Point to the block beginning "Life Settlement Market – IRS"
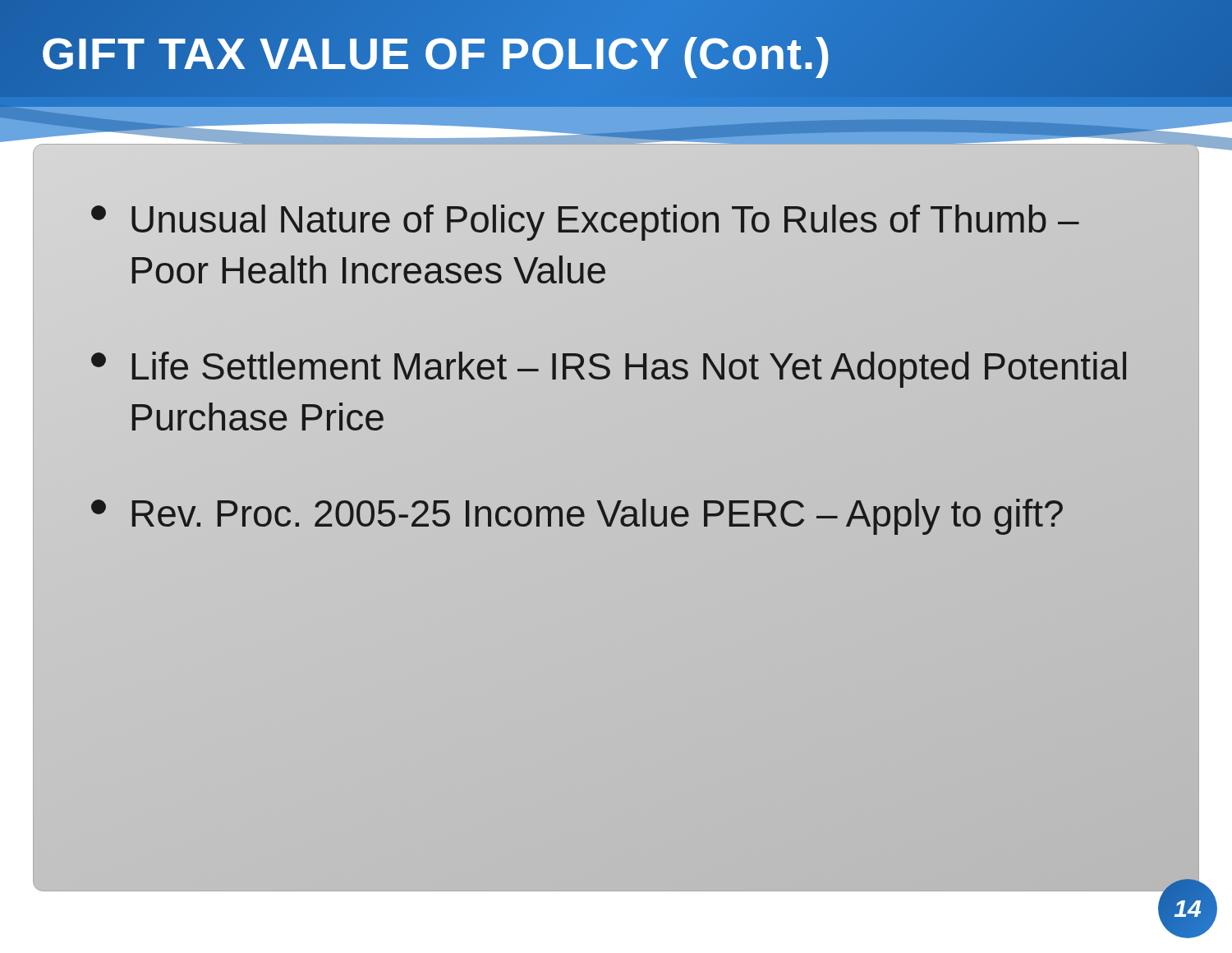This screenshot has height=953, width=1232. (616, 392)
